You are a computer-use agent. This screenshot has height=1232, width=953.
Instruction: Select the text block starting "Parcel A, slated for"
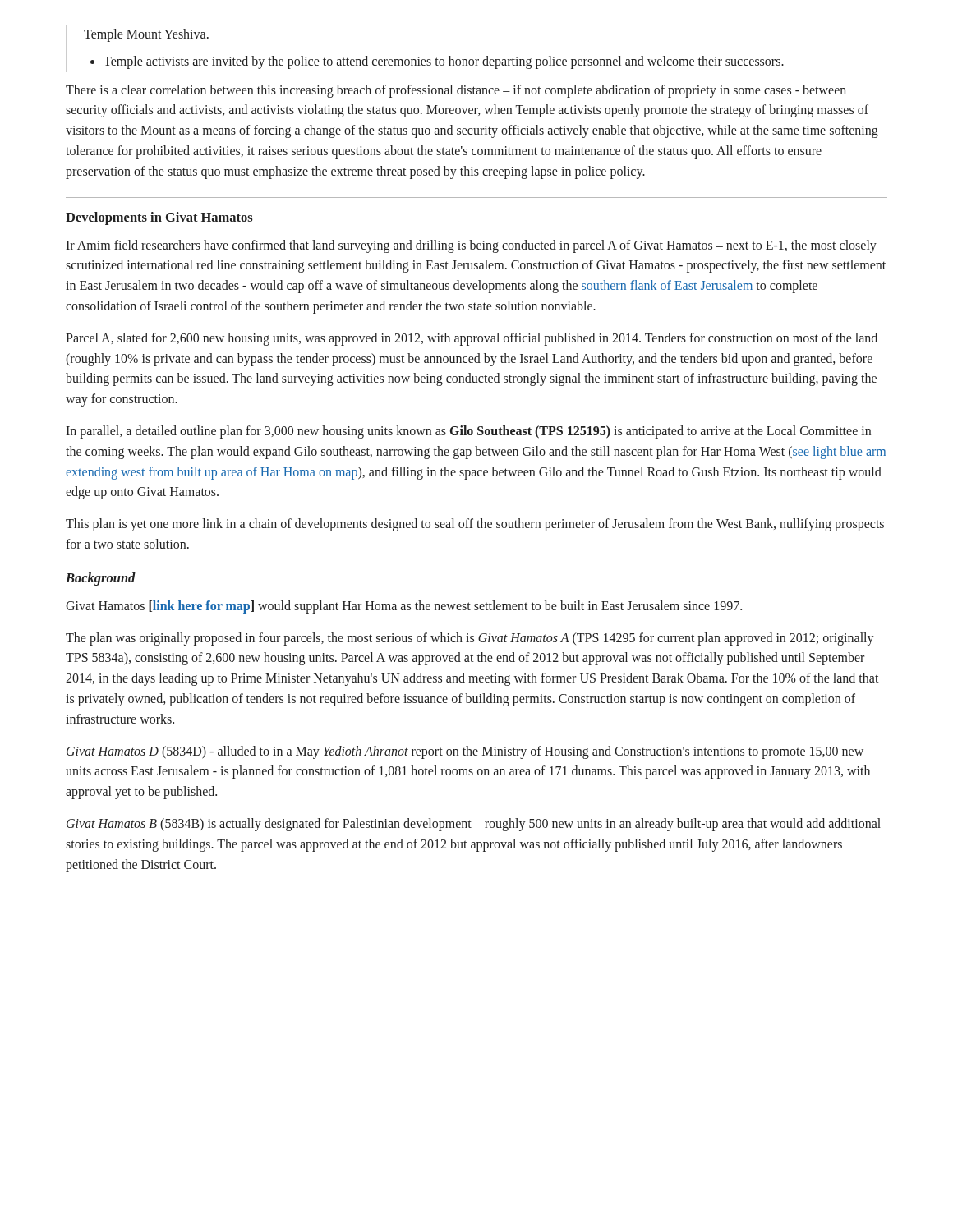476,369
